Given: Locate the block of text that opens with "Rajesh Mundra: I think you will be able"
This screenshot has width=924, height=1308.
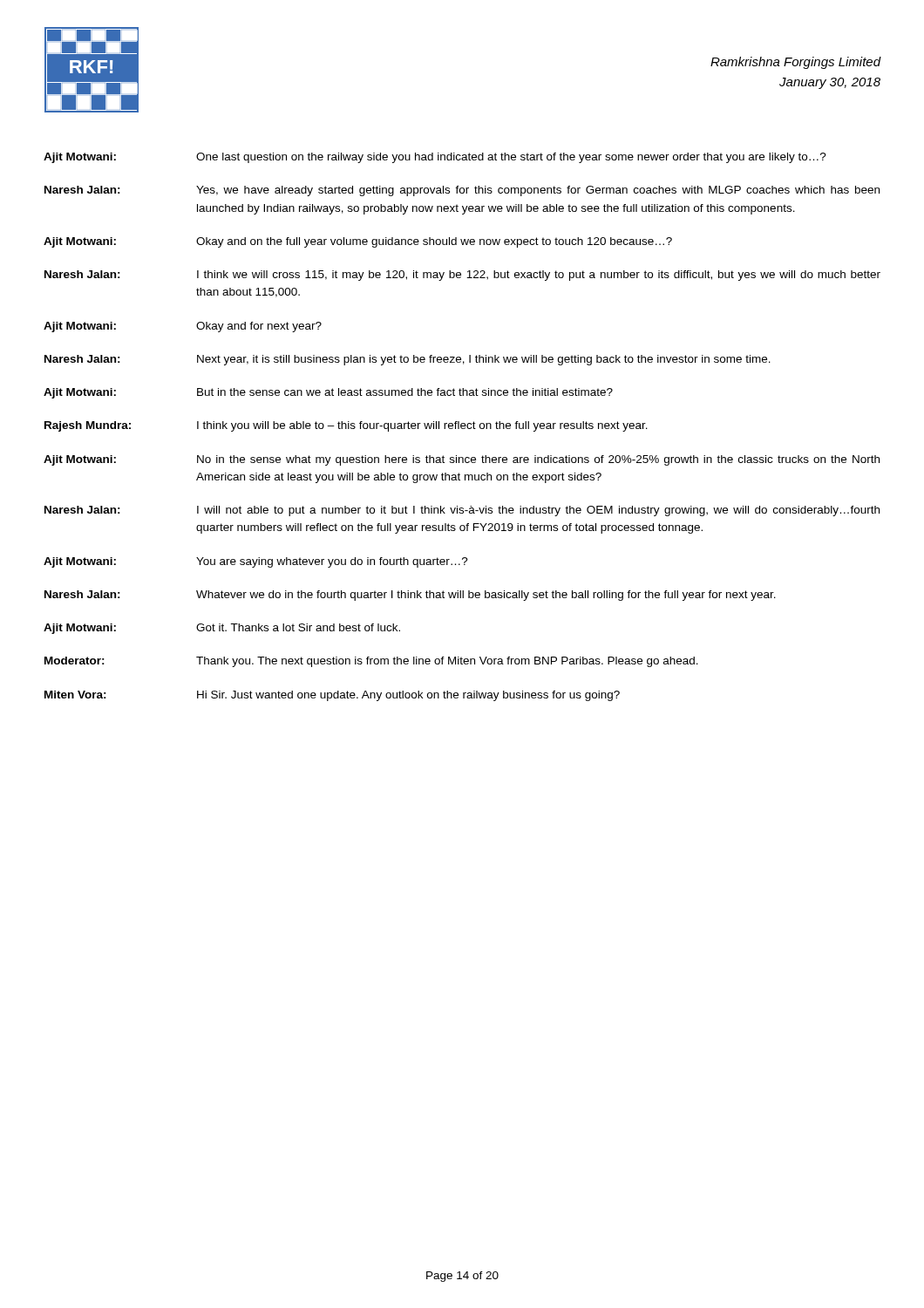Looking at the screenshot, I should click(x=462, y=426).
